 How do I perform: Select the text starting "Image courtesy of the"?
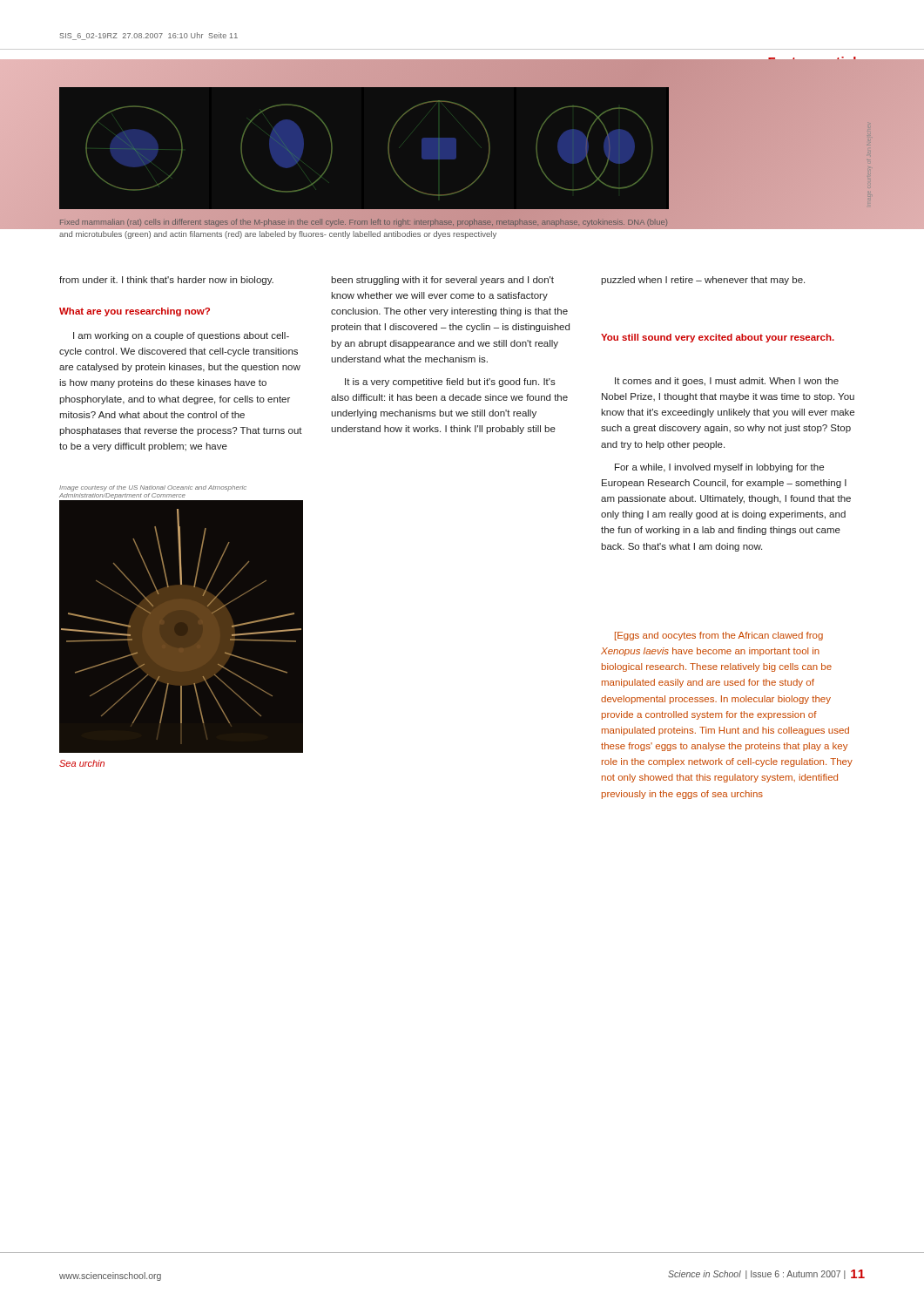153,491
